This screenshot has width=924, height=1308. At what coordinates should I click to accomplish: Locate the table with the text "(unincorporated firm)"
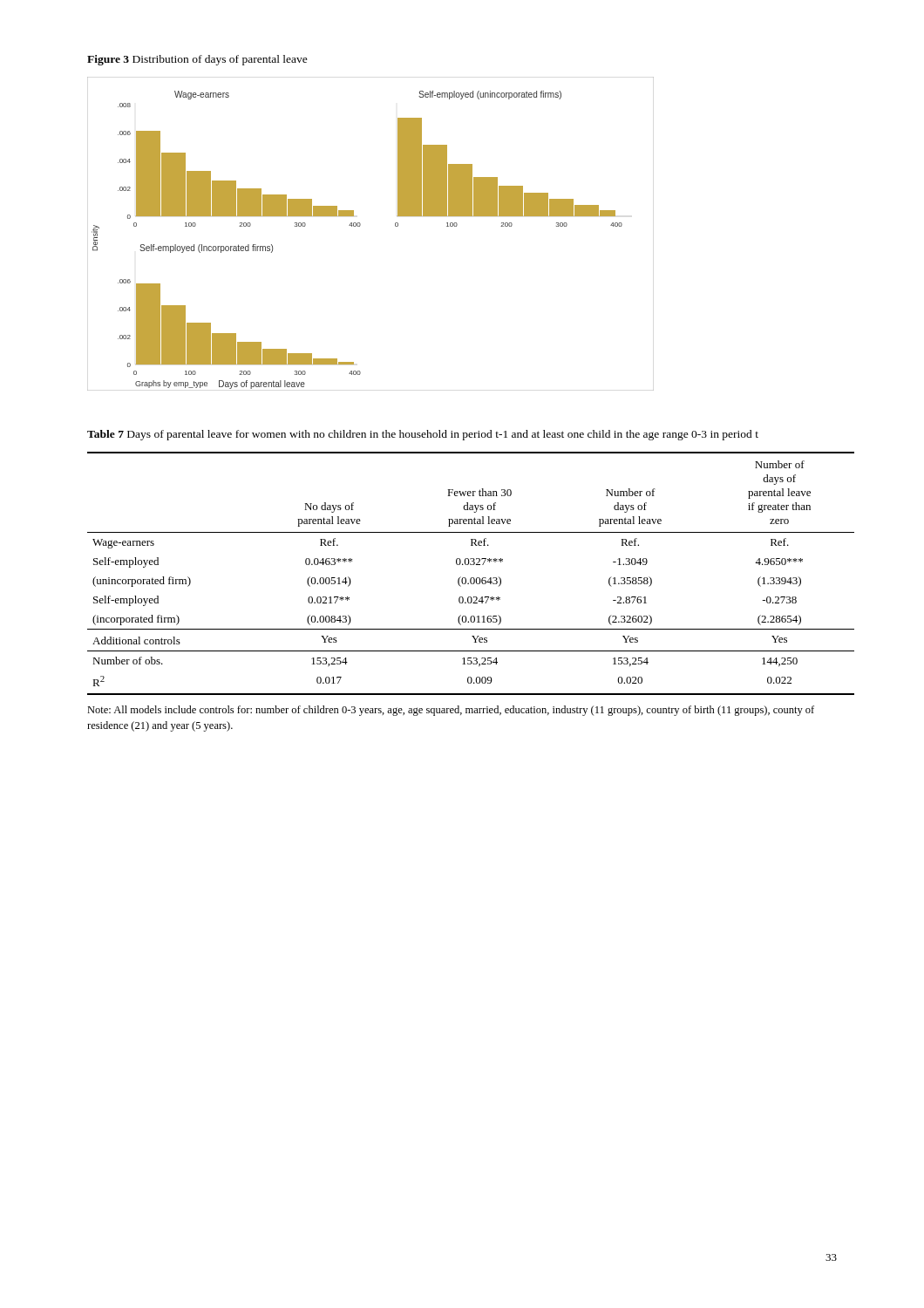click(471, 573)
